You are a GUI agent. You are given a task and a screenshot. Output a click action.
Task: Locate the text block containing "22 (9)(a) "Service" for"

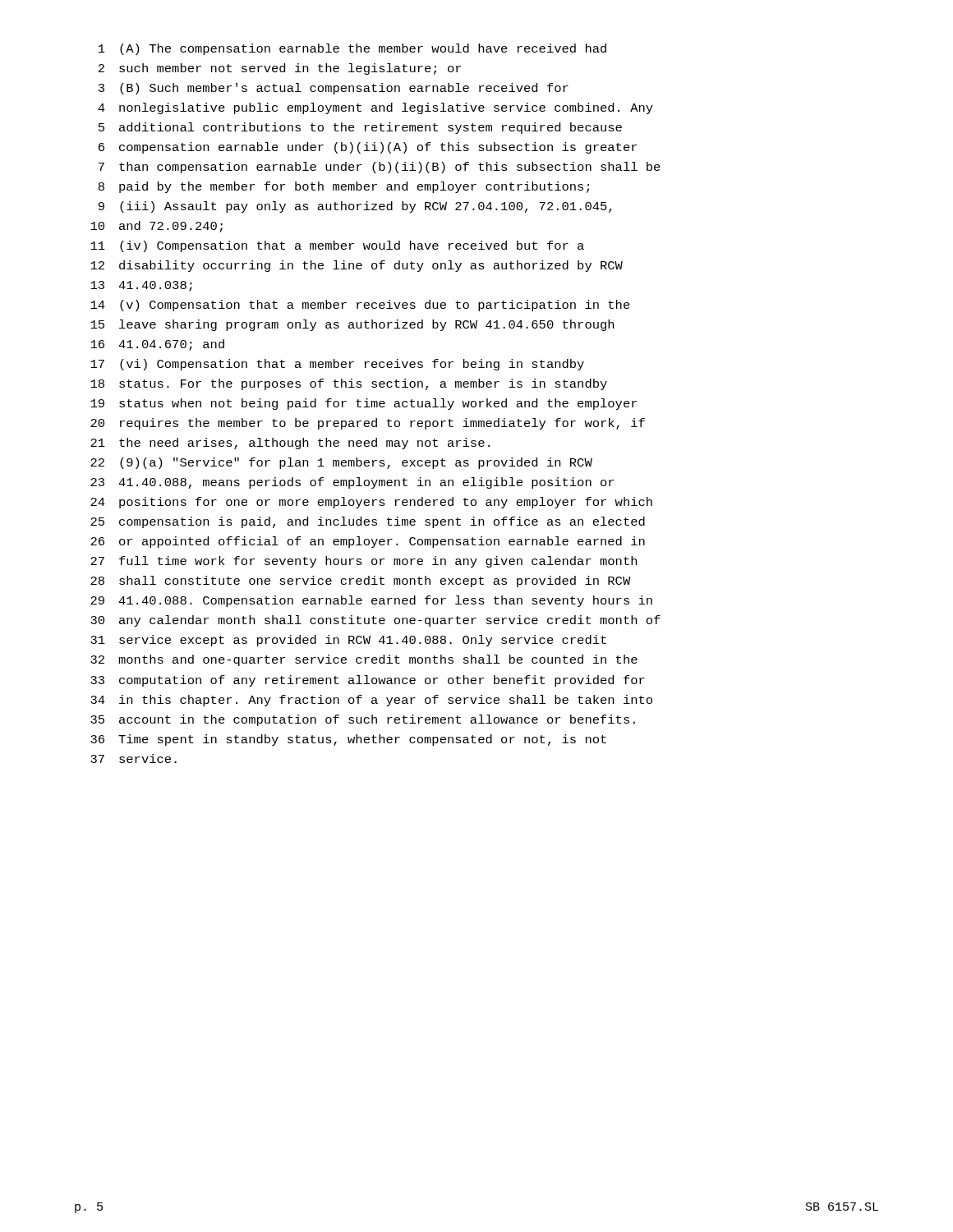476,611
